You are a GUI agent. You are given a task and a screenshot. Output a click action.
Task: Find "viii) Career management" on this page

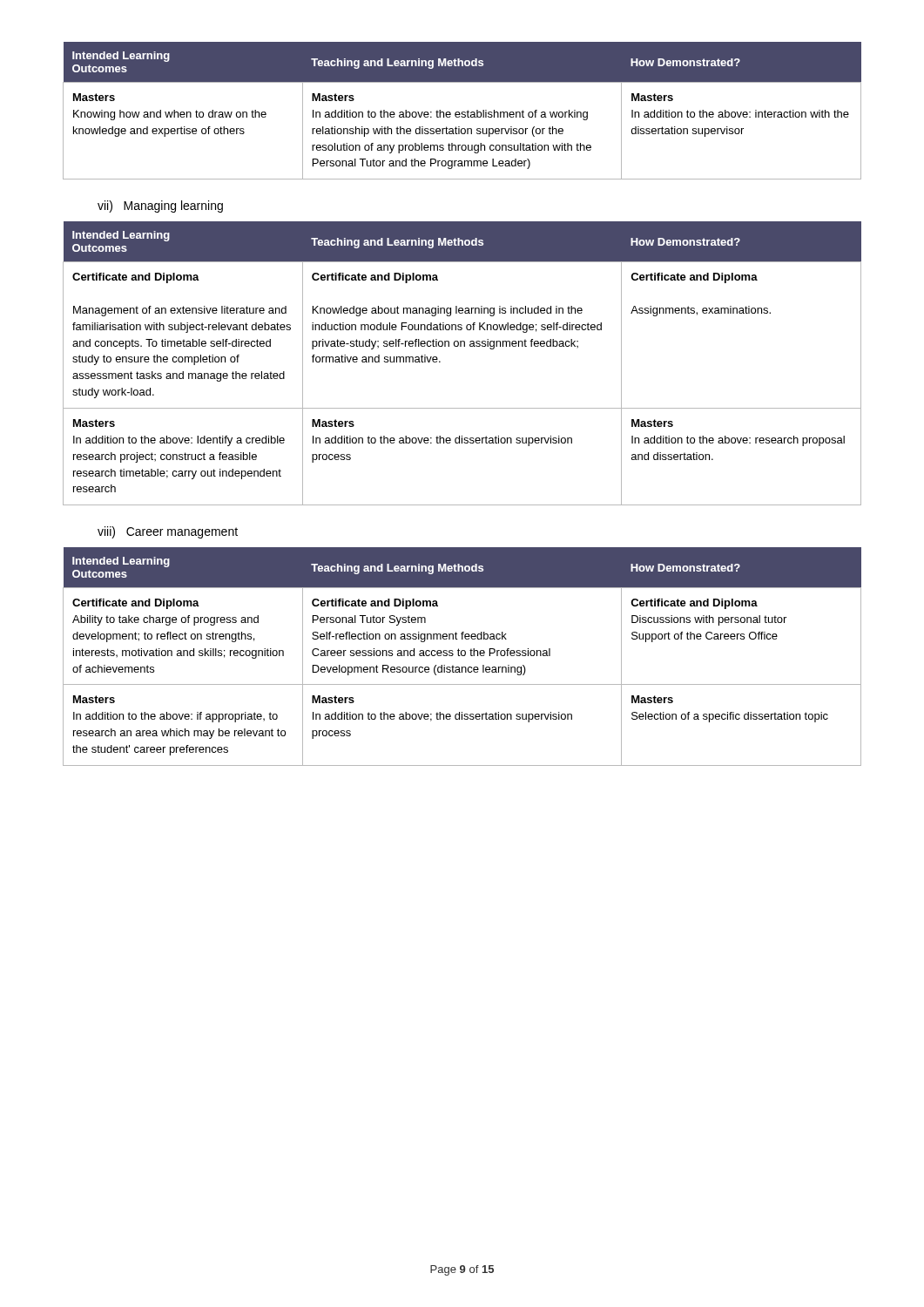point(168,532)
